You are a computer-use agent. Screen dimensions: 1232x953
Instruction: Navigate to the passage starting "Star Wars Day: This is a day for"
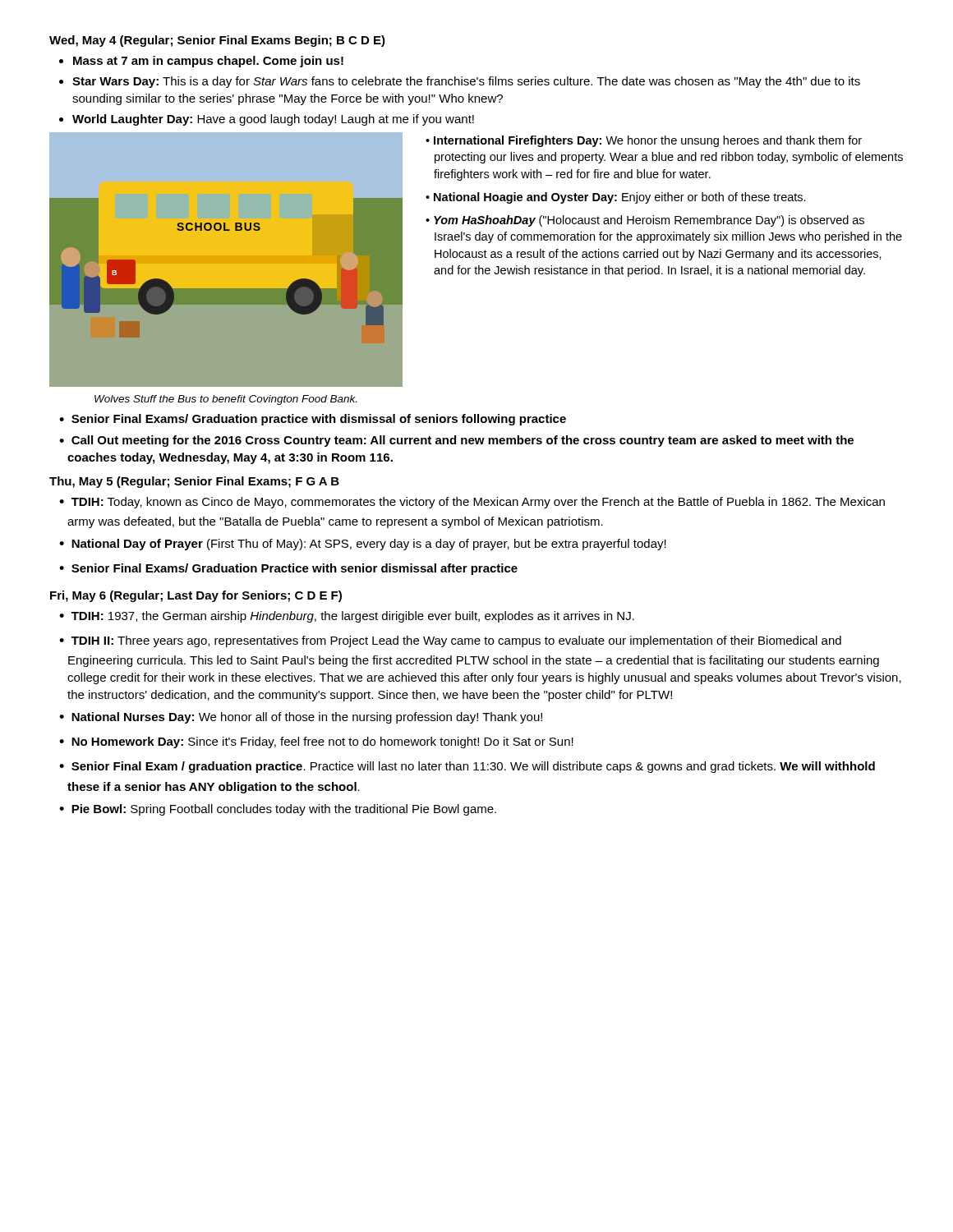click(x=466, y=90)
